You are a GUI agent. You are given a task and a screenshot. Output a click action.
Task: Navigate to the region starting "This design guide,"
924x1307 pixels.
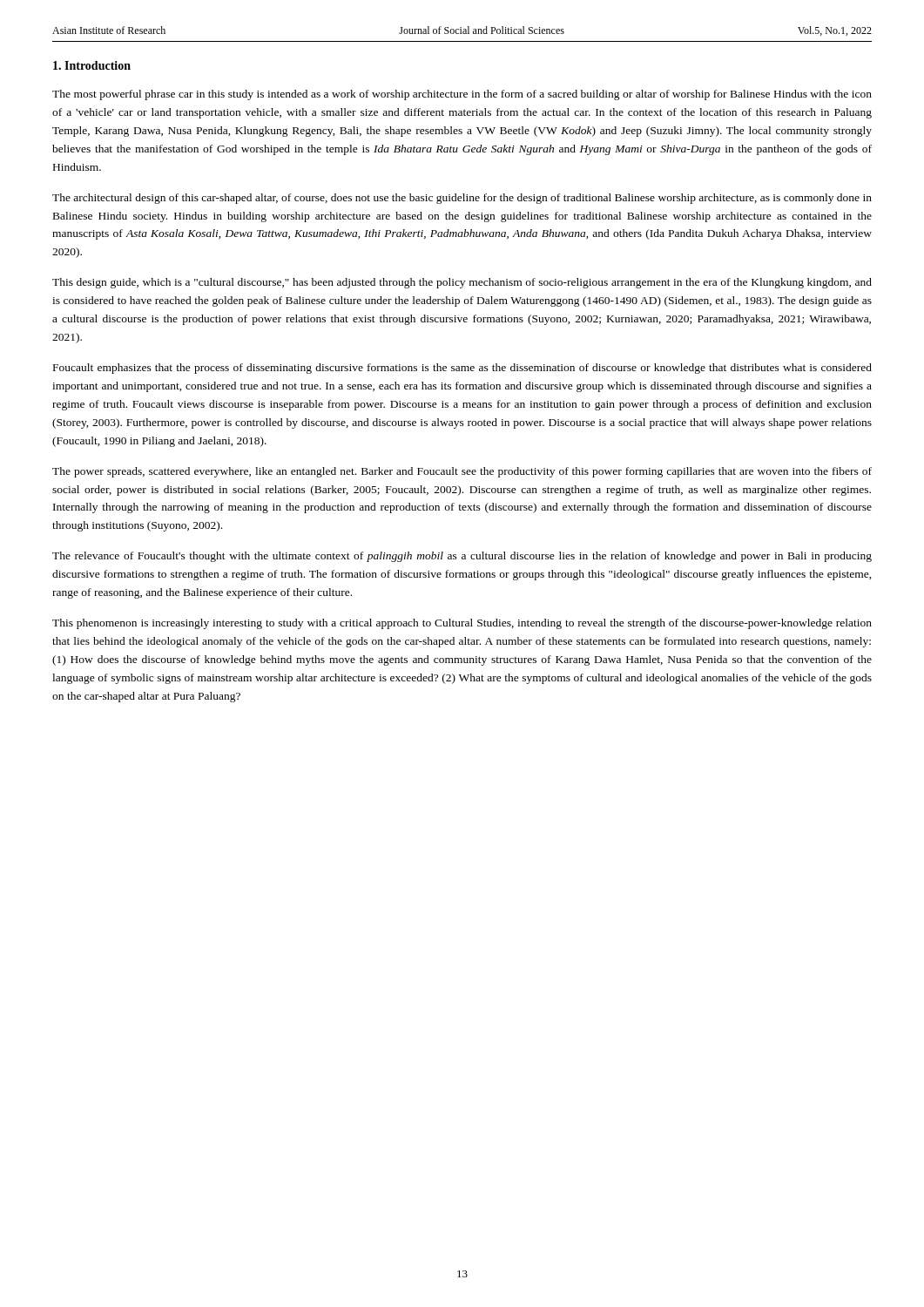click(x=462, y=309)
